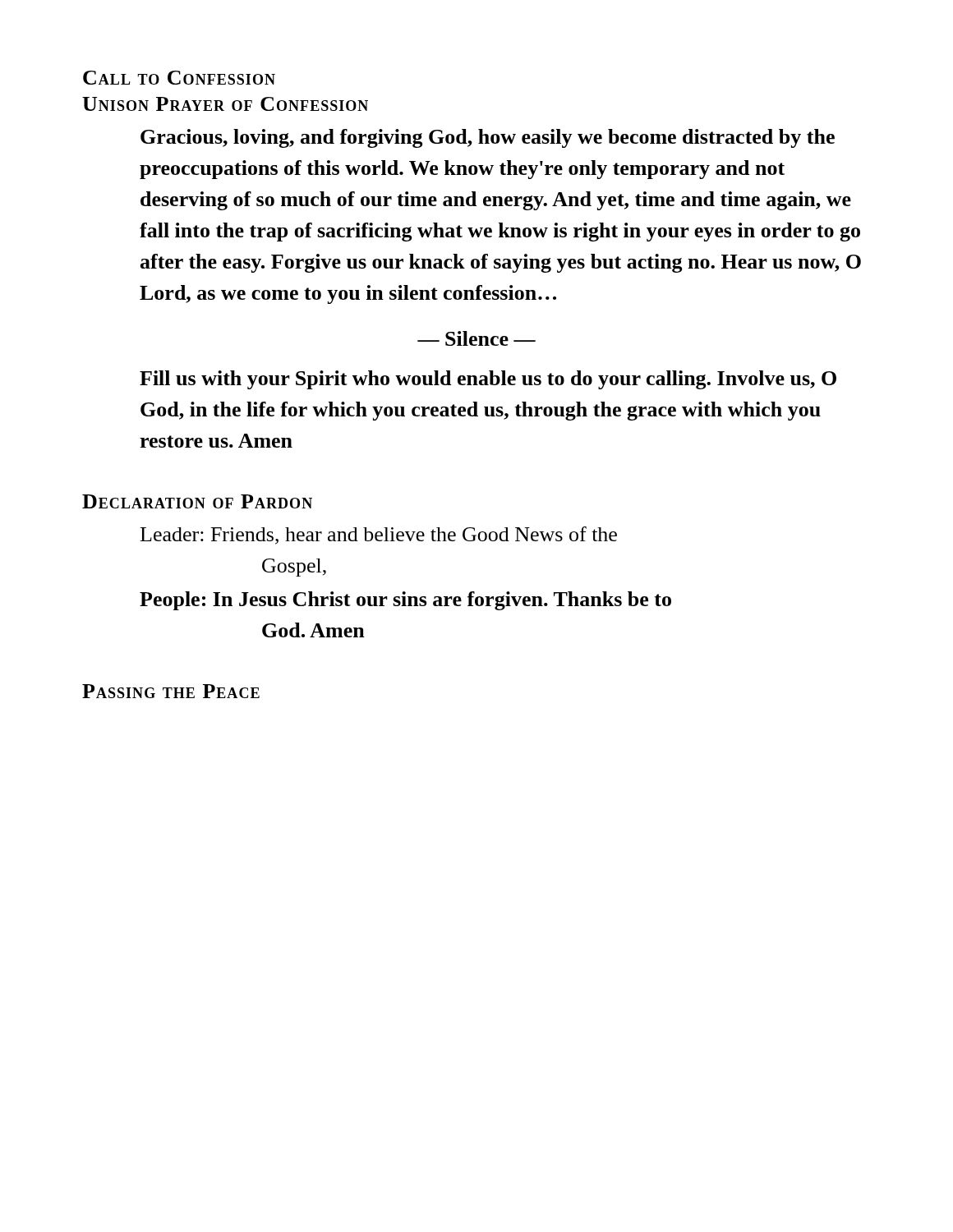
Task: Locate the block of text that opens with "Leader: Friends, hear and believe the Good"
Action: (379, 550)
